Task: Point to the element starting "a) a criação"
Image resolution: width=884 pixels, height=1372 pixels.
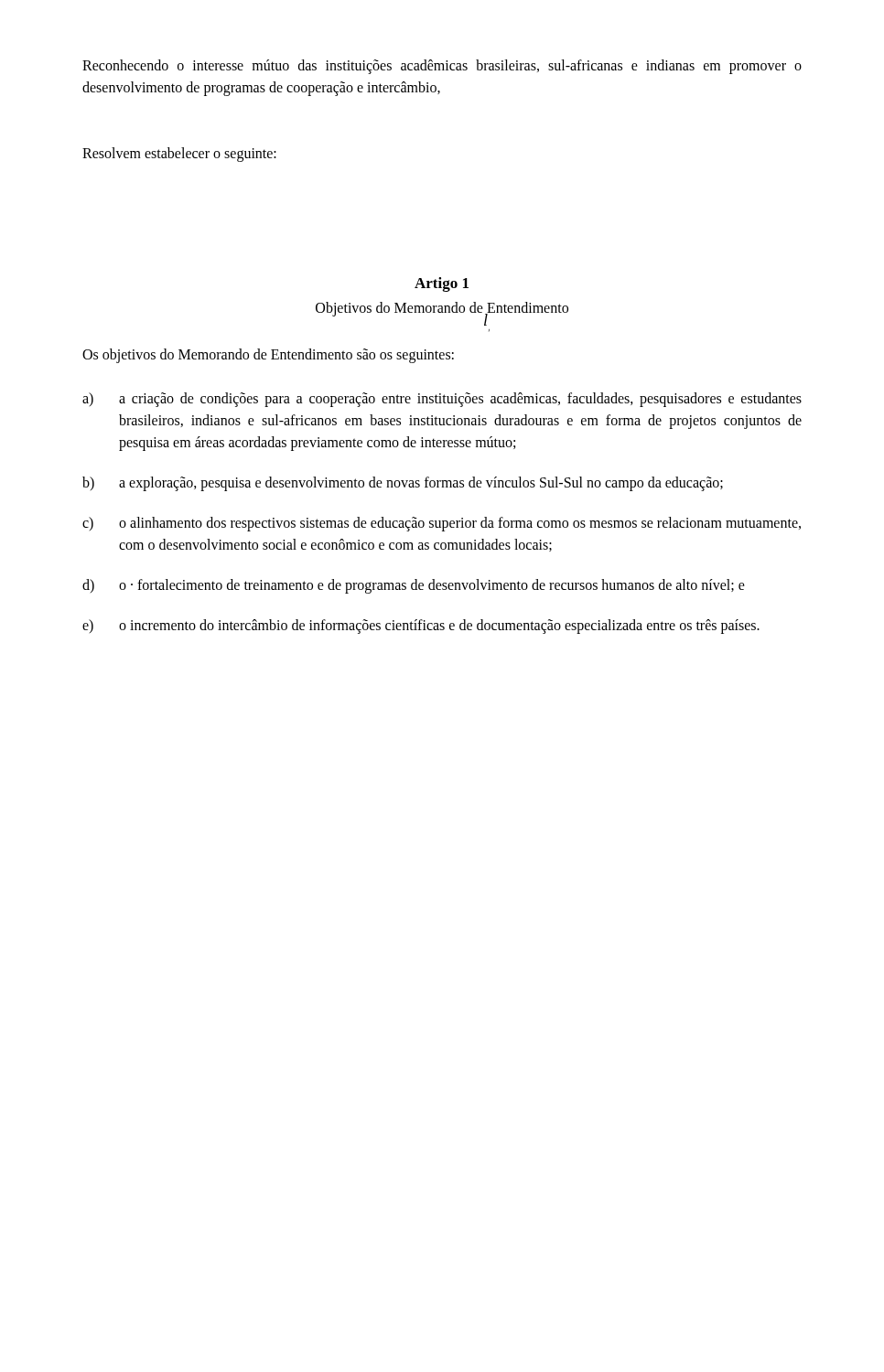Action: tap(442, 421)
